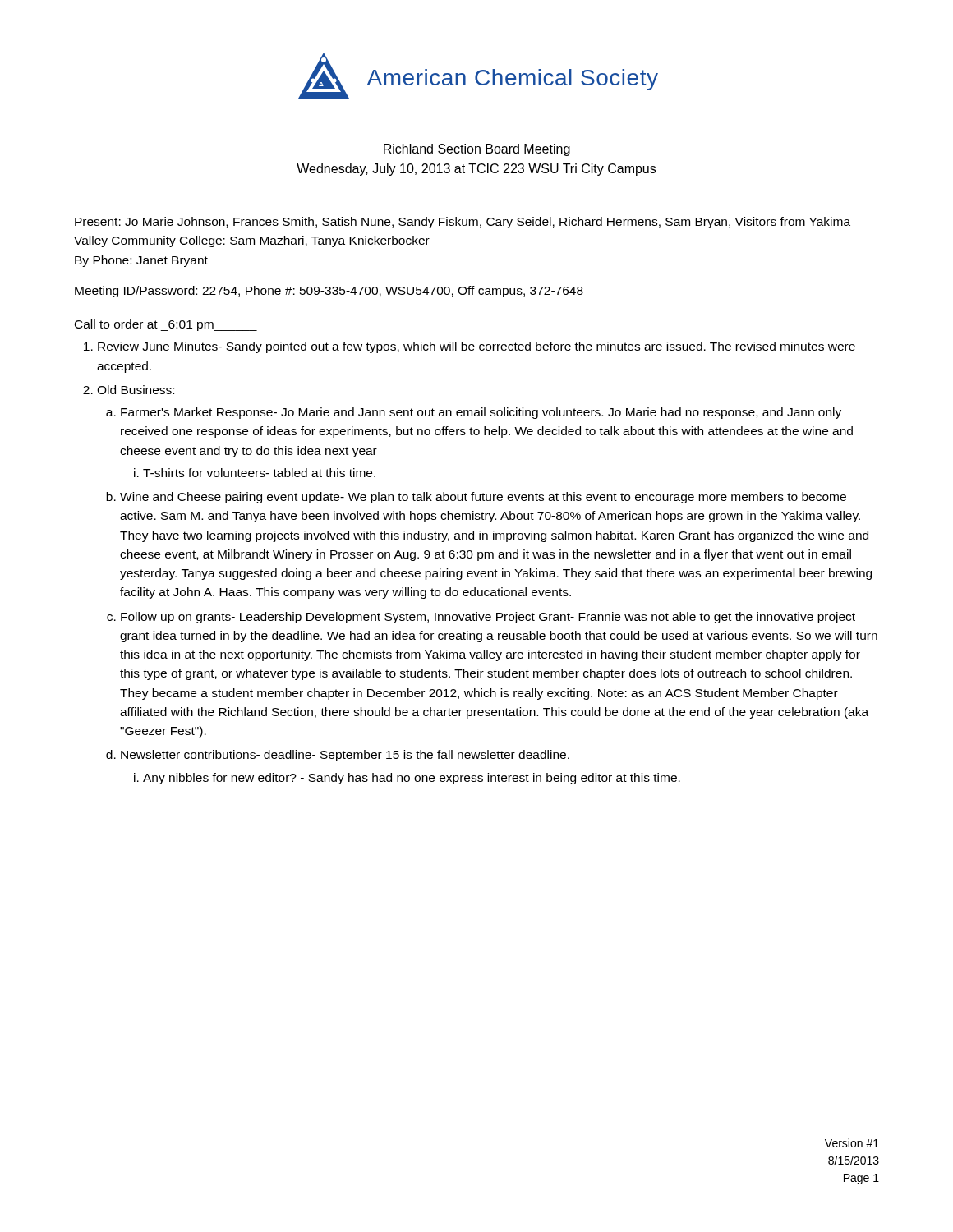
Task: Locate the list item that says "Follow up on grants- Leadership Development System, Innovative"
Action: [x=499, y=673]
